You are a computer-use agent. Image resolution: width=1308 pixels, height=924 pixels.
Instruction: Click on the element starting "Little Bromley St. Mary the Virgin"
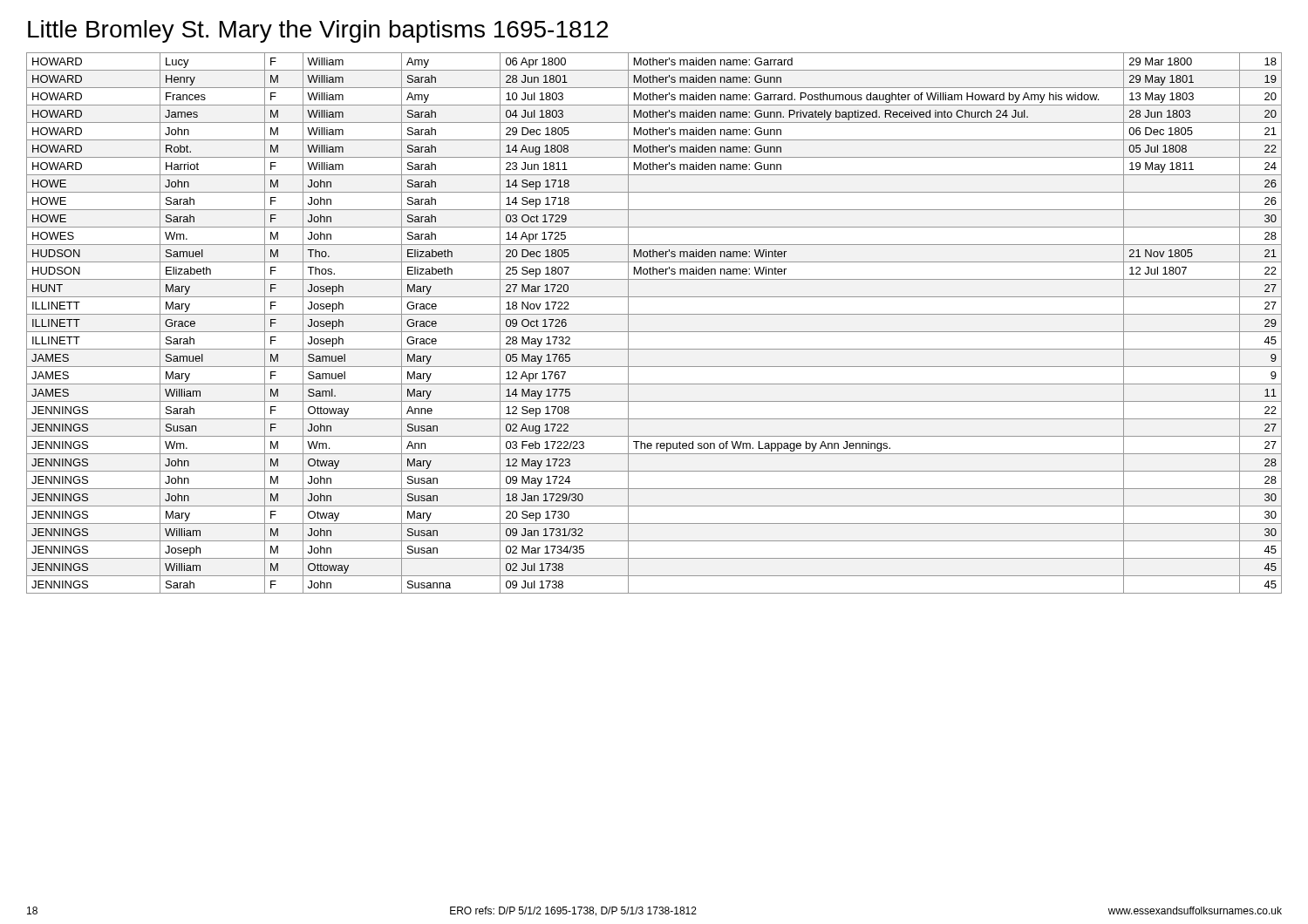point(318,29)
